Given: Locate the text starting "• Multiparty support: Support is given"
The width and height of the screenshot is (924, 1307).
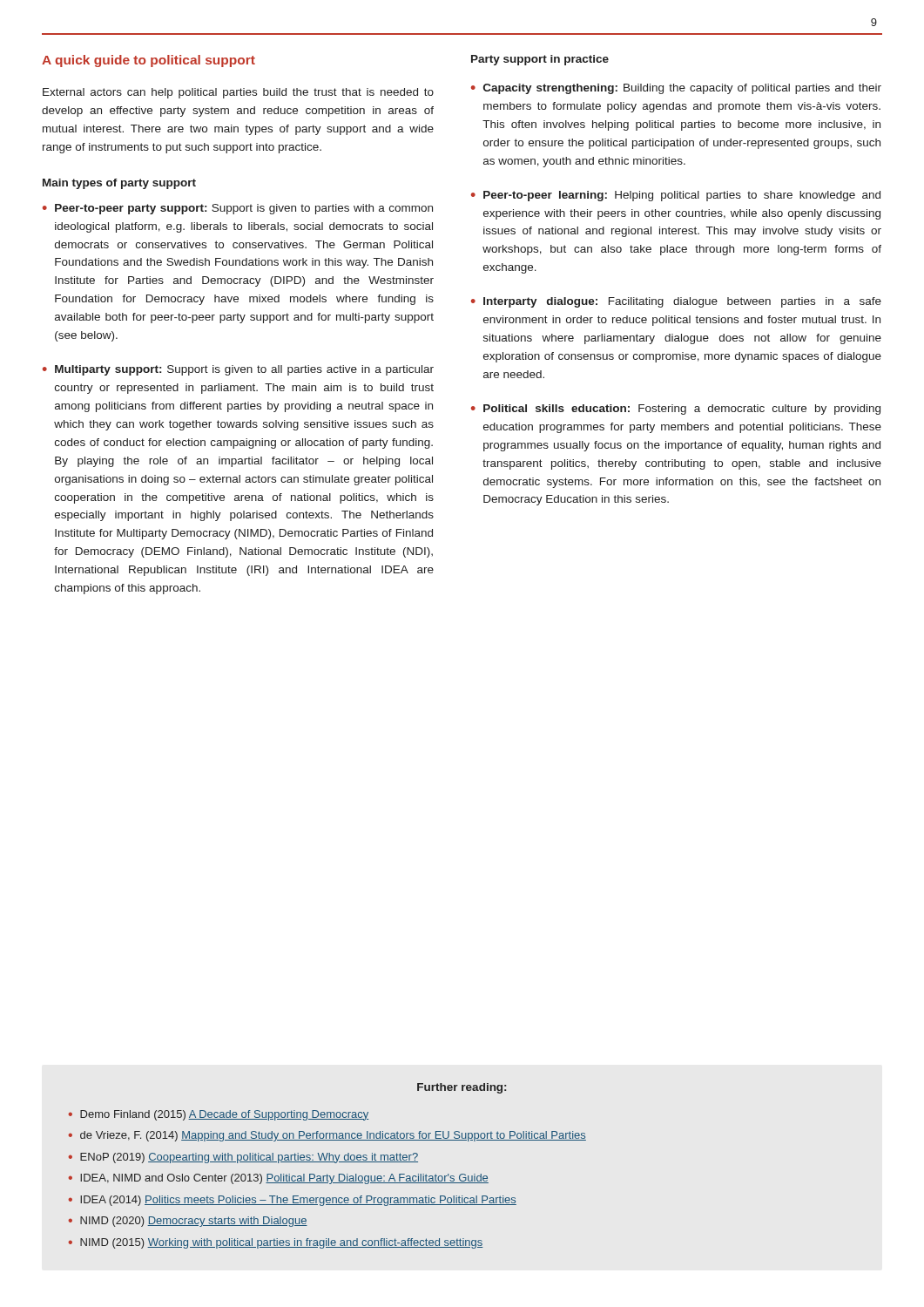Looking at the screenshot, I should pyautogui.click(x=238, y=479).
